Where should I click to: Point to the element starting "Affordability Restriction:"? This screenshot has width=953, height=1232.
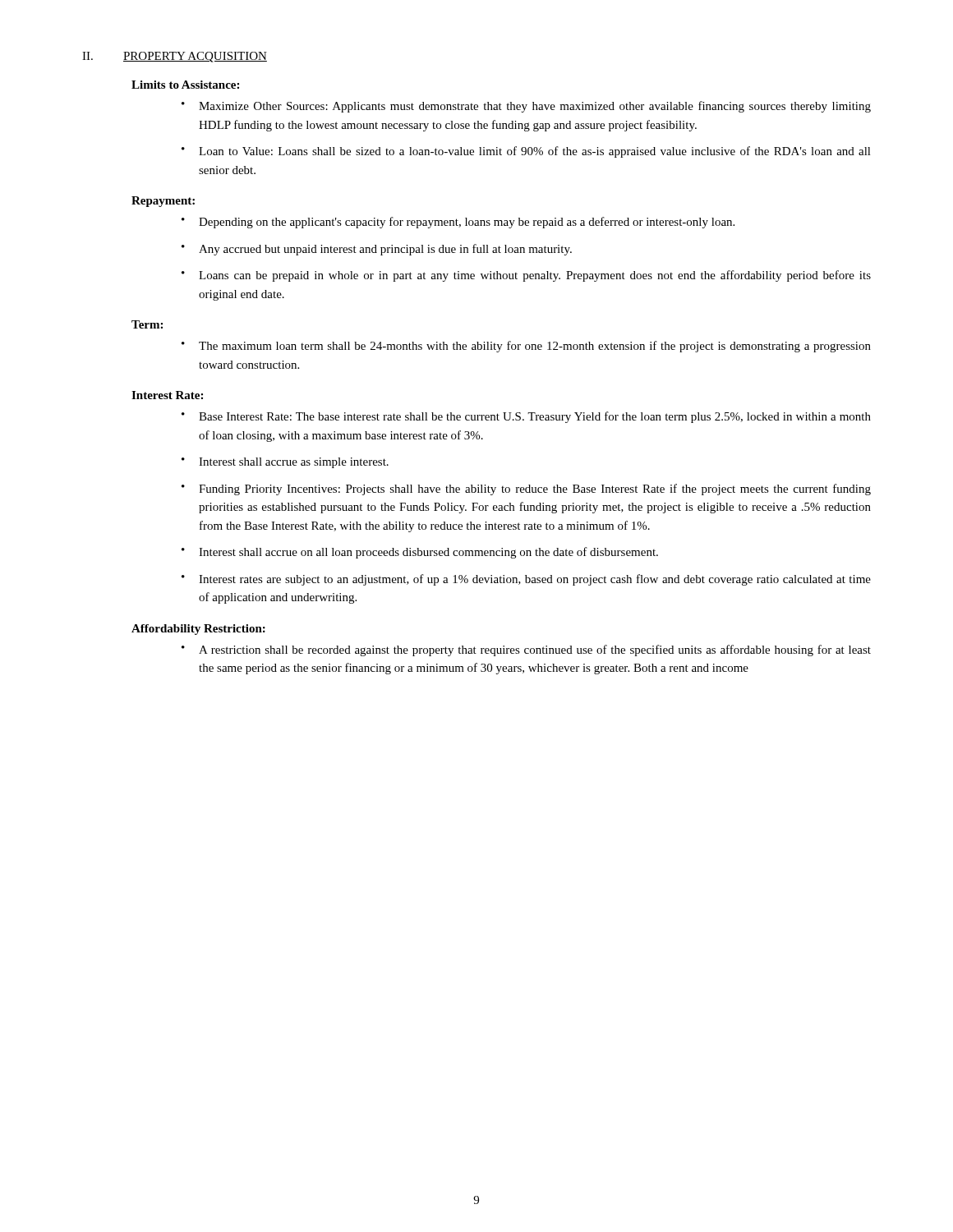(x=199, y=628)
